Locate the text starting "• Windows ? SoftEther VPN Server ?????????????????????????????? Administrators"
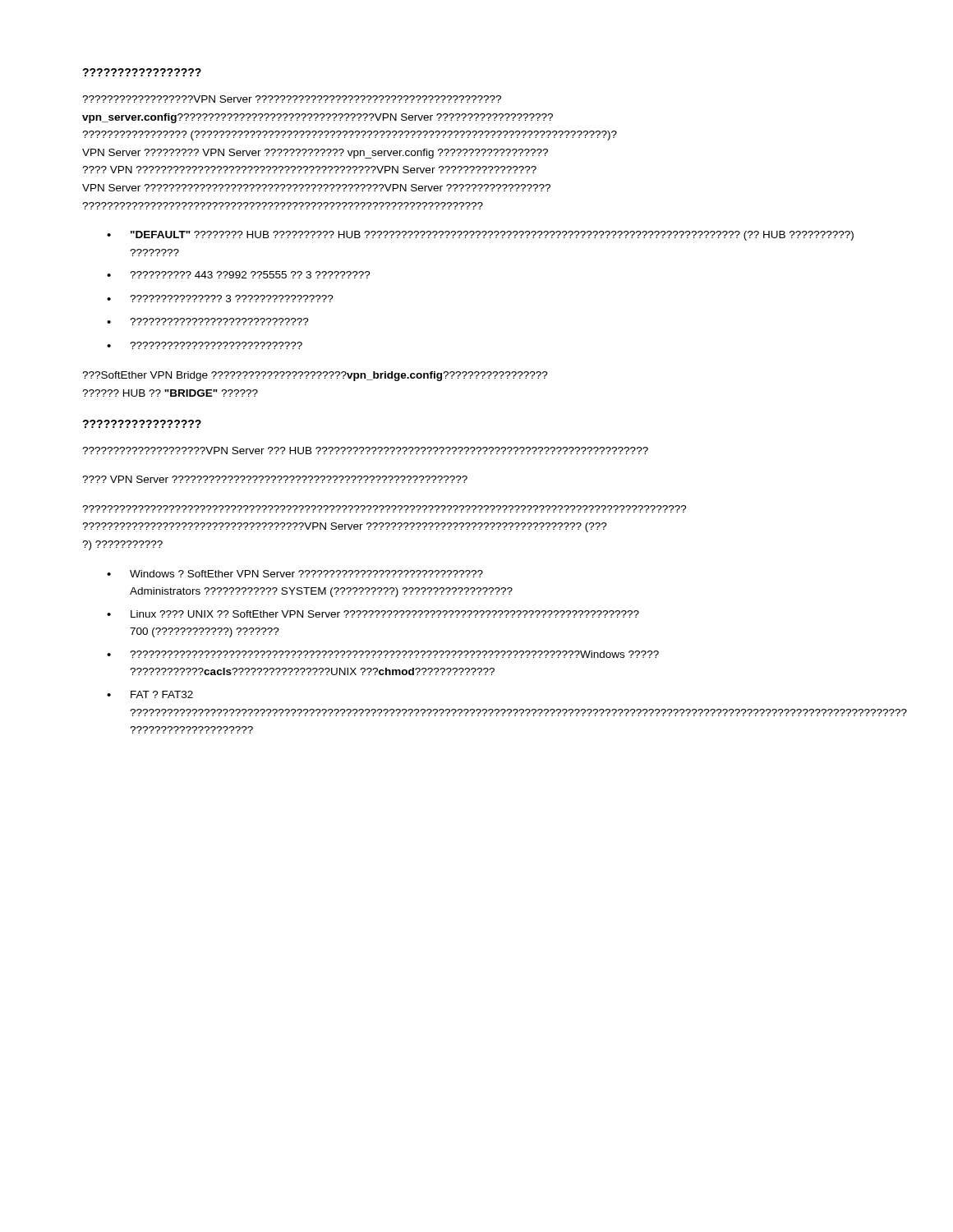 (x=489, y=582)
